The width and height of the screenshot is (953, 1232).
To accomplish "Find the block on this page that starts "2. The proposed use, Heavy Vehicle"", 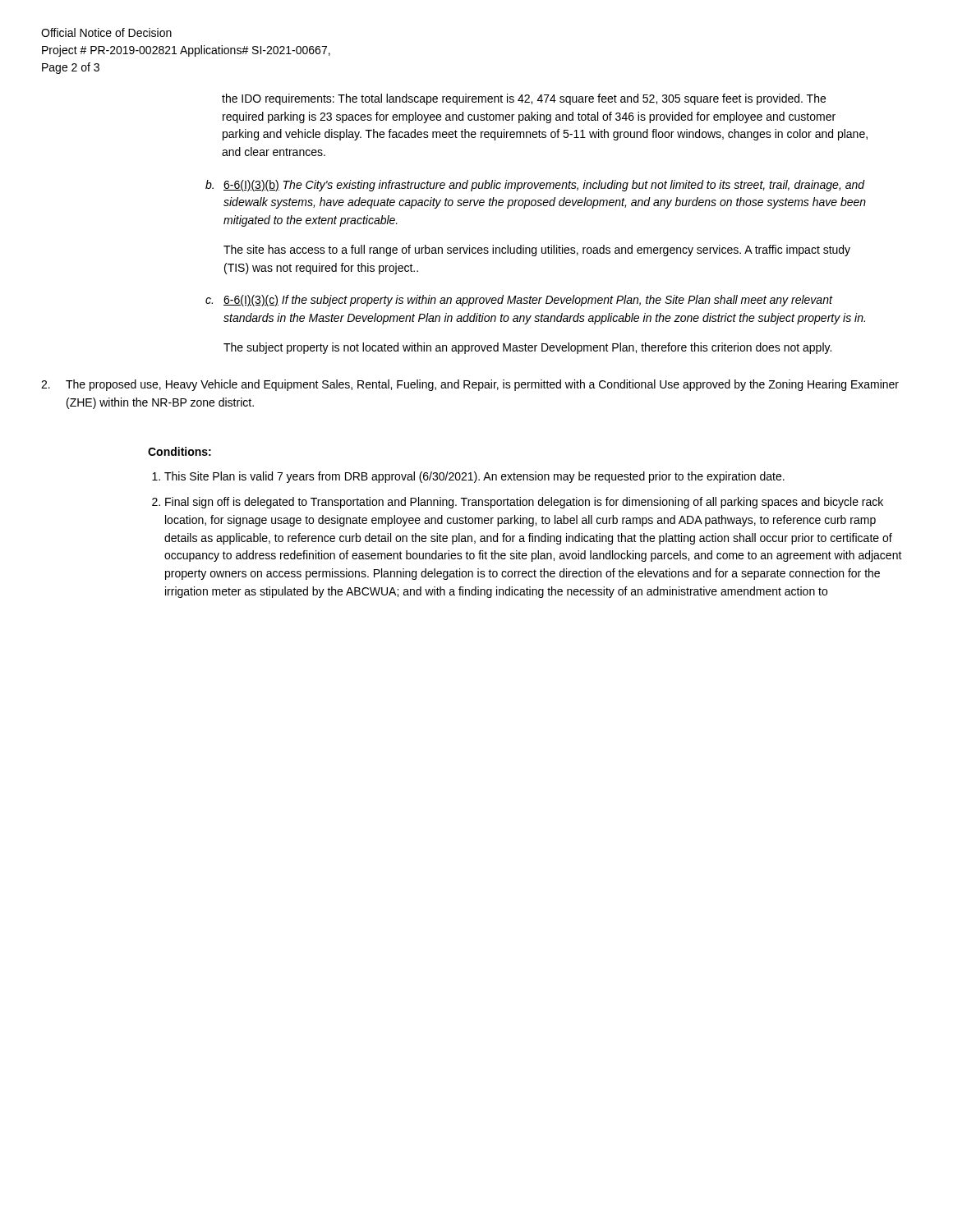I will (x=476, y=394).
